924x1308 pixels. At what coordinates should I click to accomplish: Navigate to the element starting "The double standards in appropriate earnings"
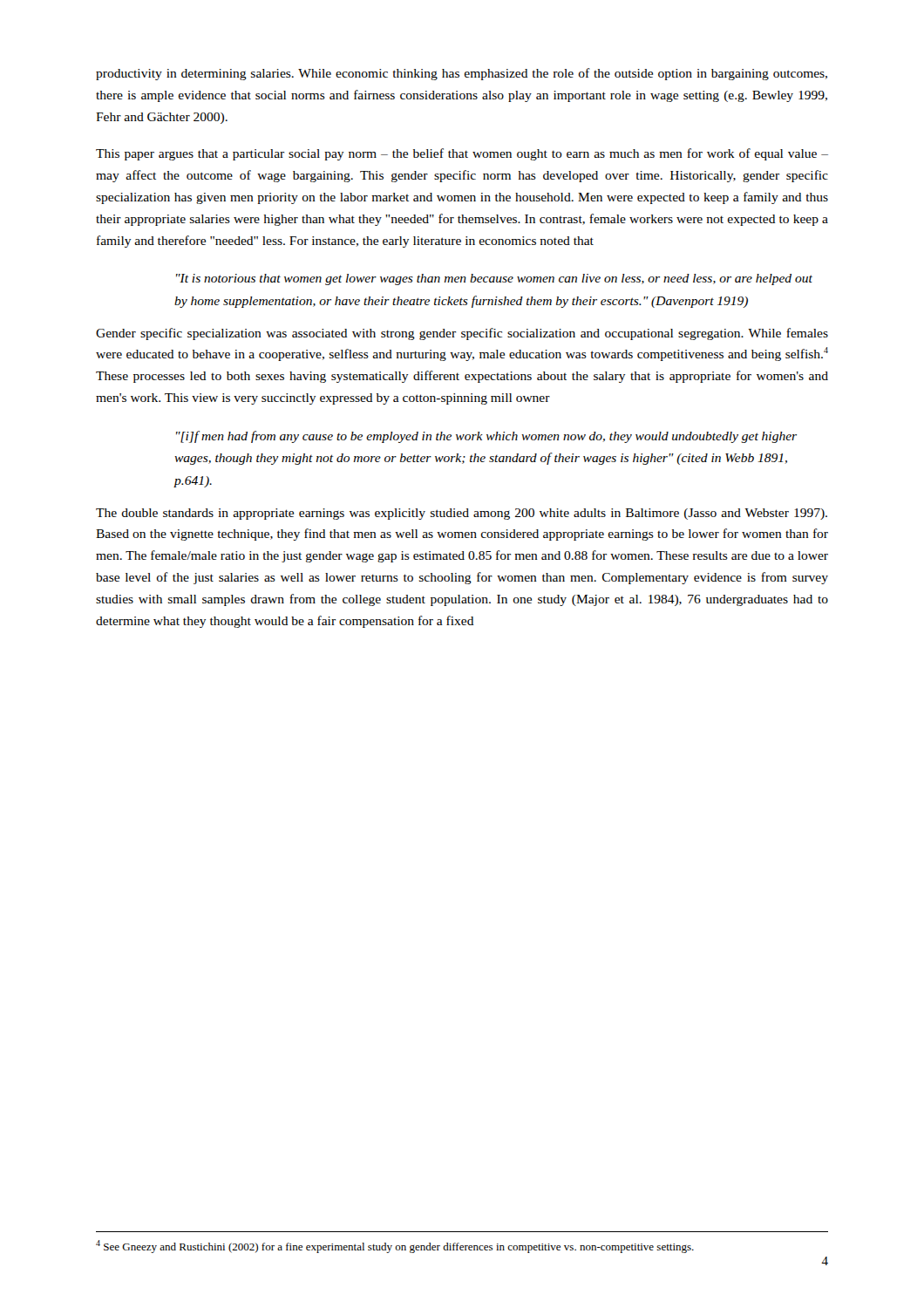click(462, 566)
